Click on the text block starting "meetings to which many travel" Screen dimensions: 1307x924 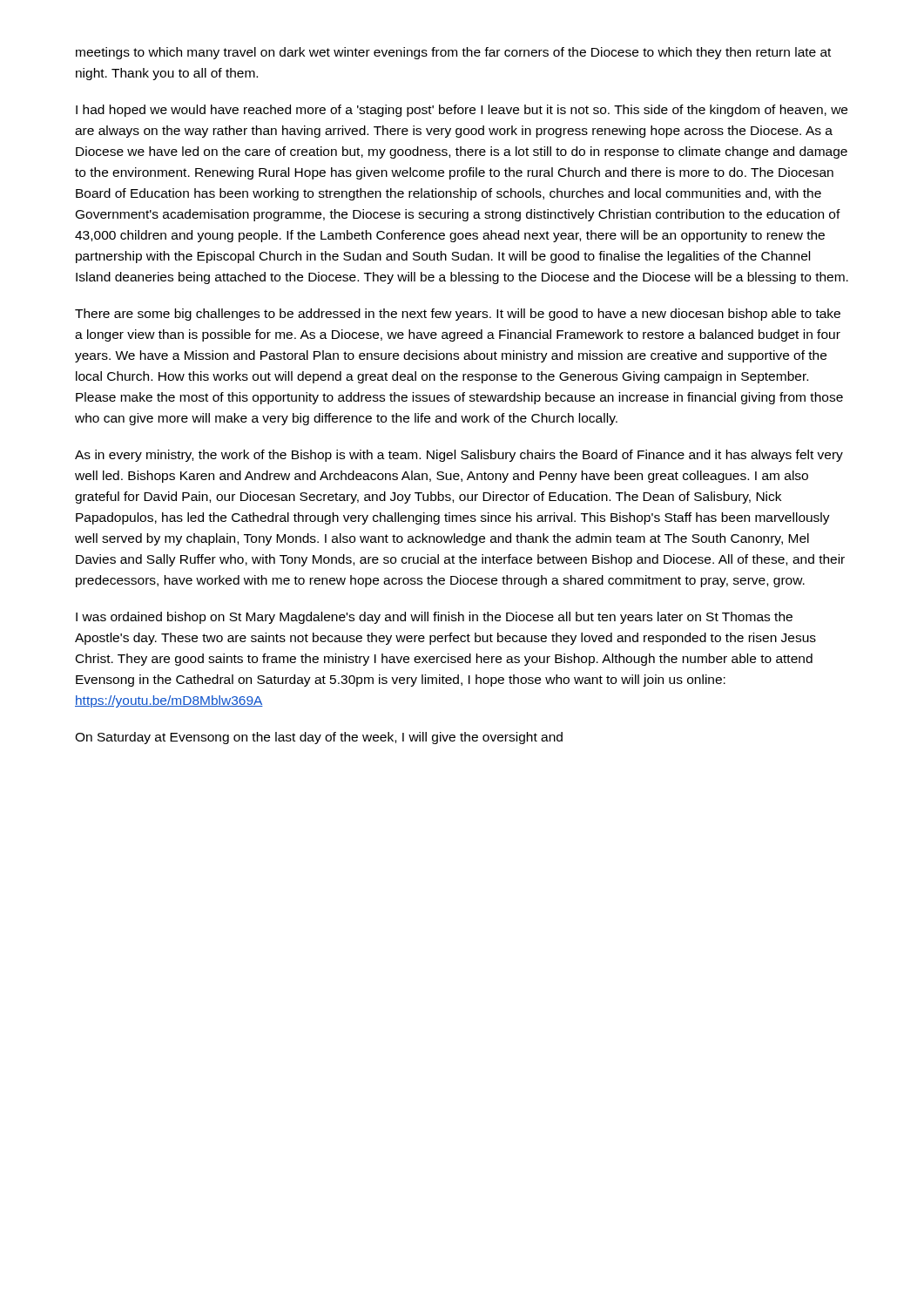click(x=453, y=62)
